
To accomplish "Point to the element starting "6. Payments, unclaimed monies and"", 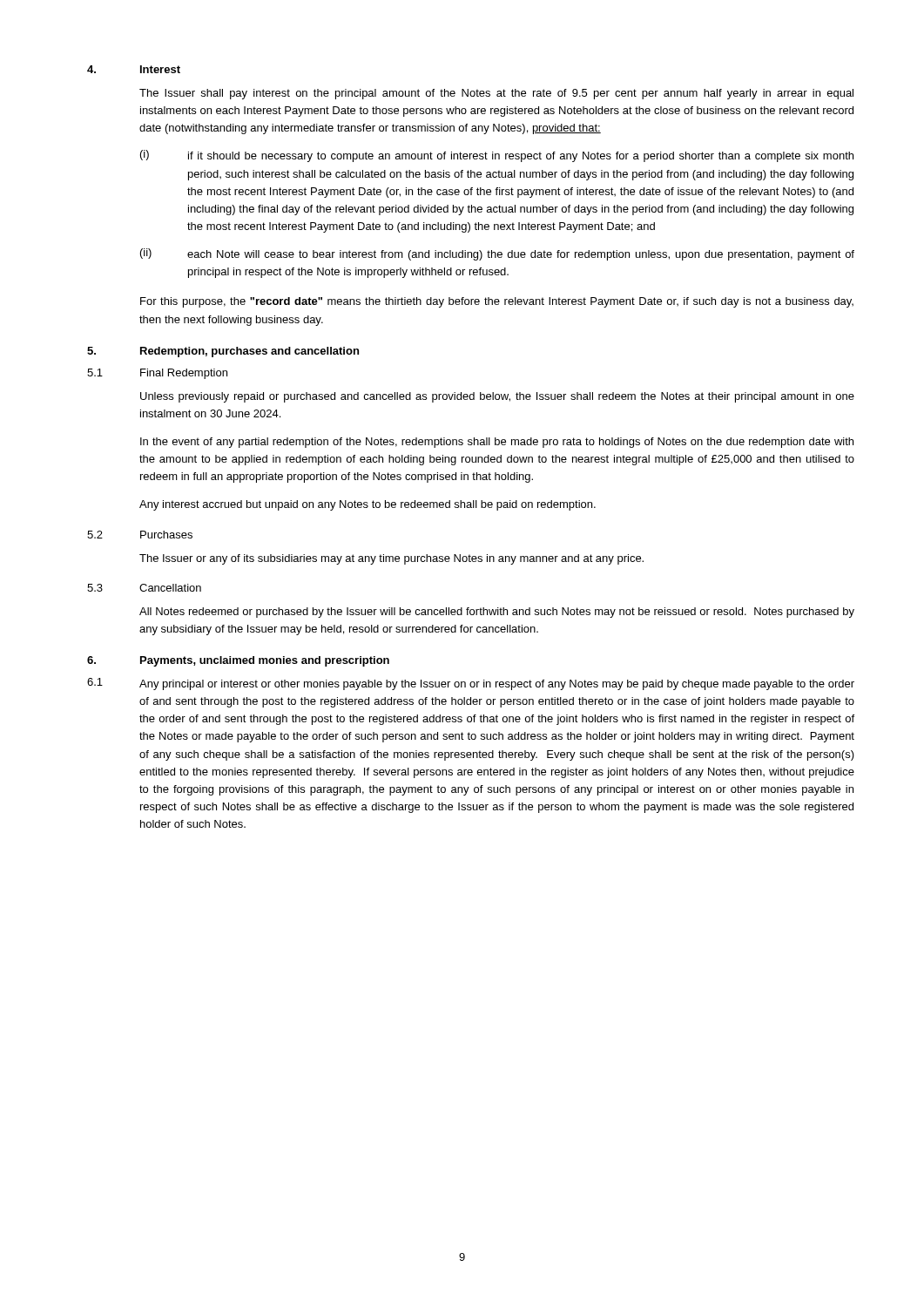I will (x=238, y=660).
